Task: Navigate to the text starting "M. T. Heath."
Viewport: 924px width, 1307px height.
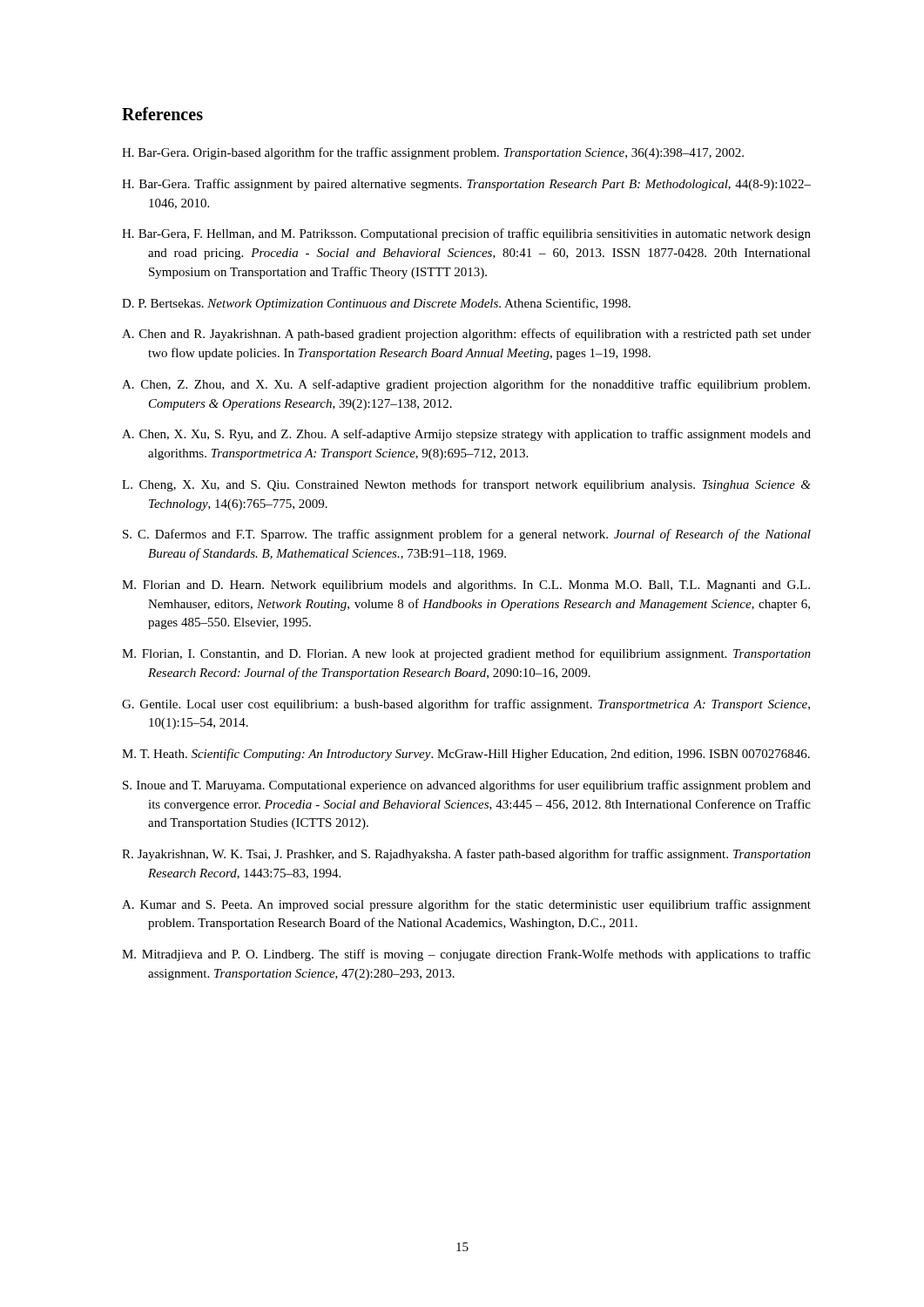Action: pyautogui.click(x=466, y=754)
